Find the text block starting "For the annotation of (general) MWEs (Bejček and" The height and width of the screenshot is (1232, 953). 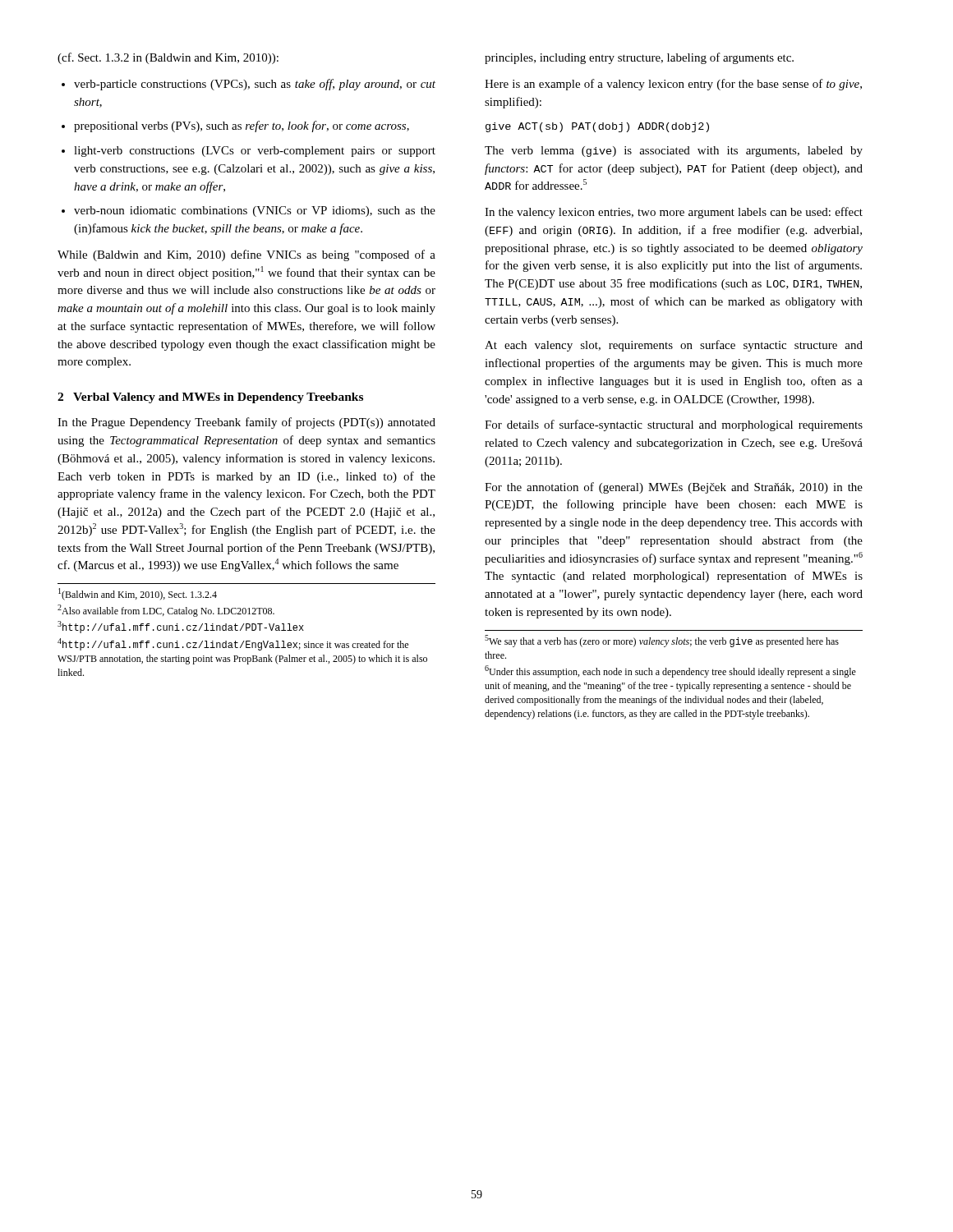(x=674, y=549)
